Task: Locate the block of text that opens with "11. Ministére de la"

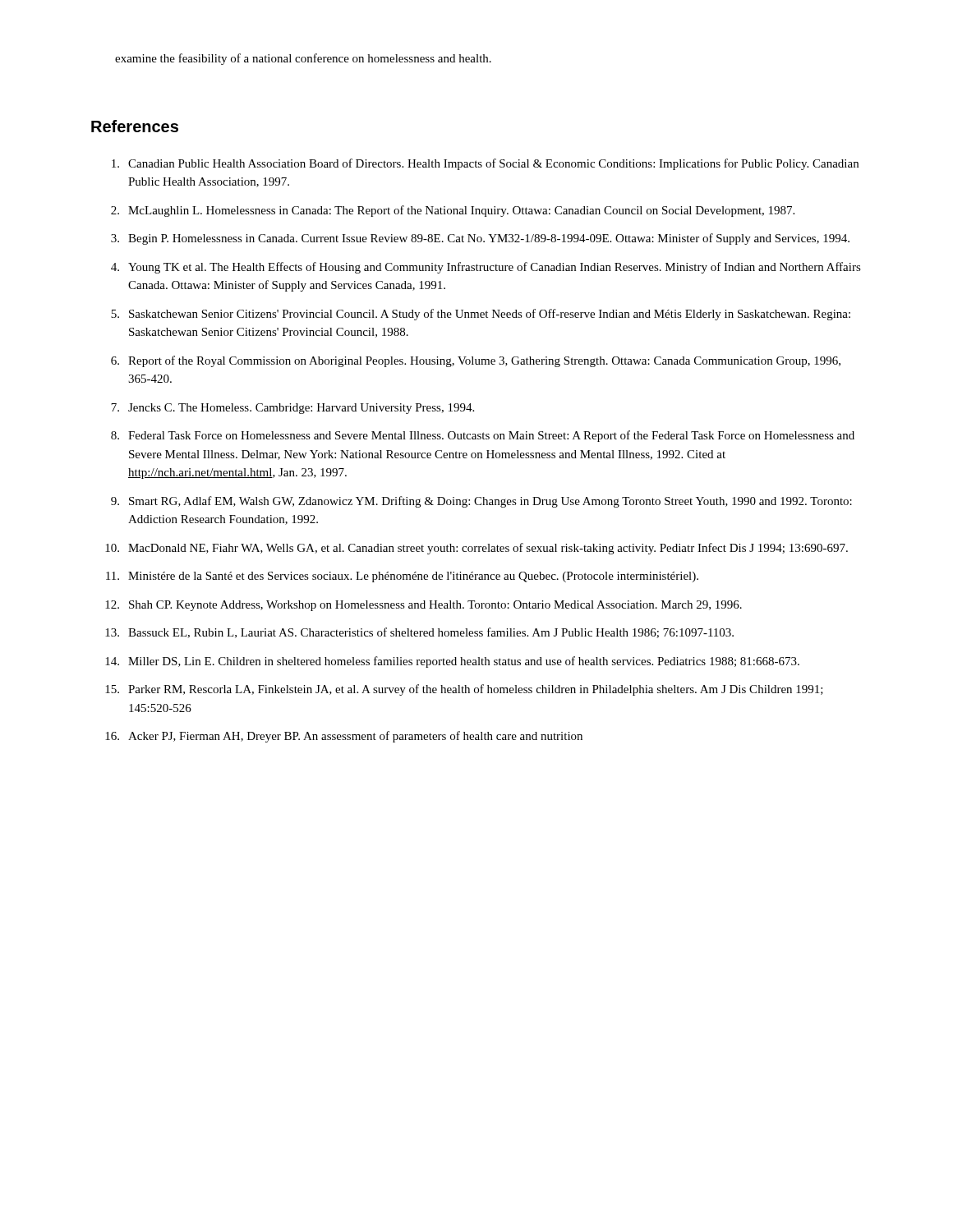Action: tap(476, 576)
